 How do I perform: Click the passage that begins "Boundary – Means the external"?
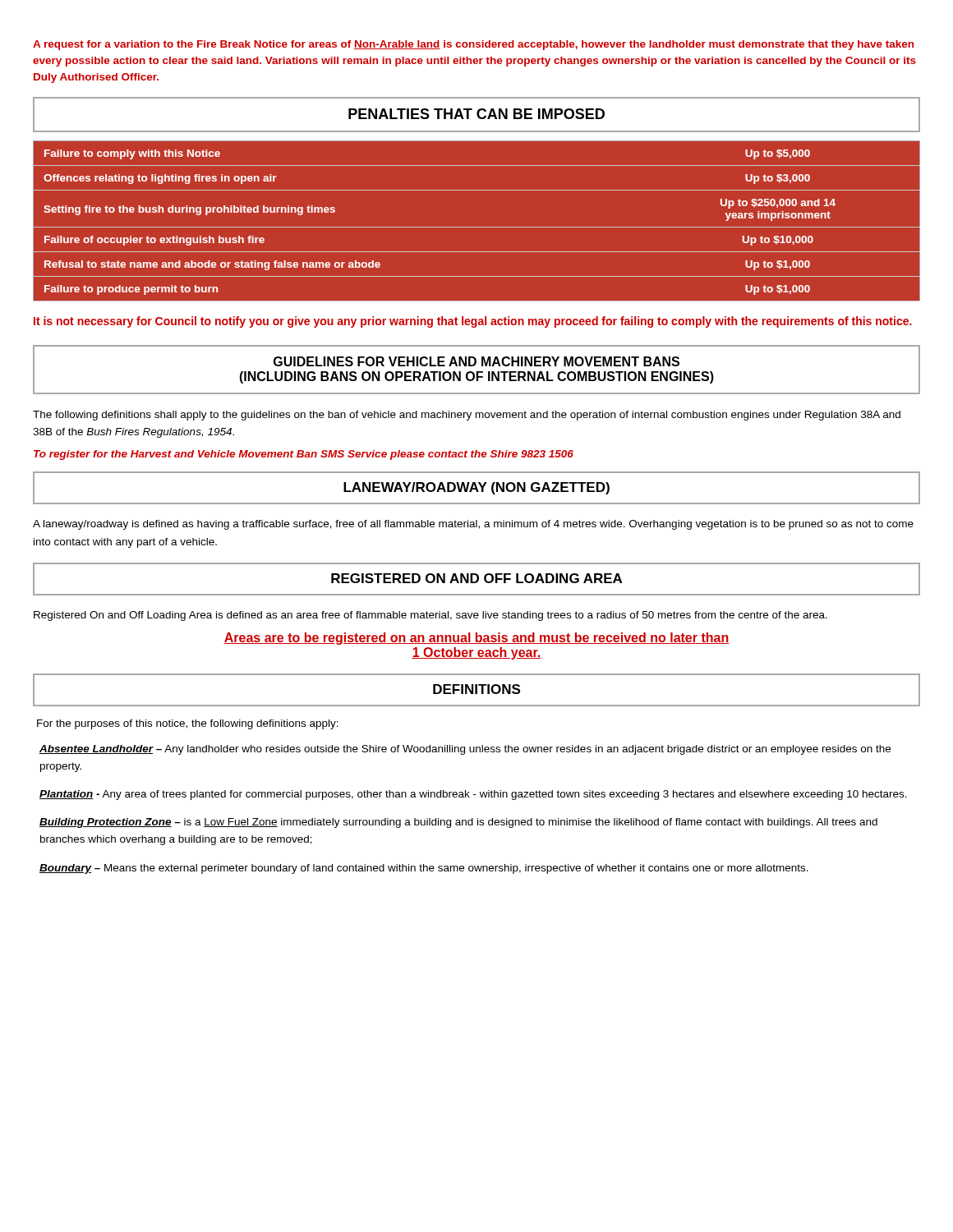(x=478, y=868)
